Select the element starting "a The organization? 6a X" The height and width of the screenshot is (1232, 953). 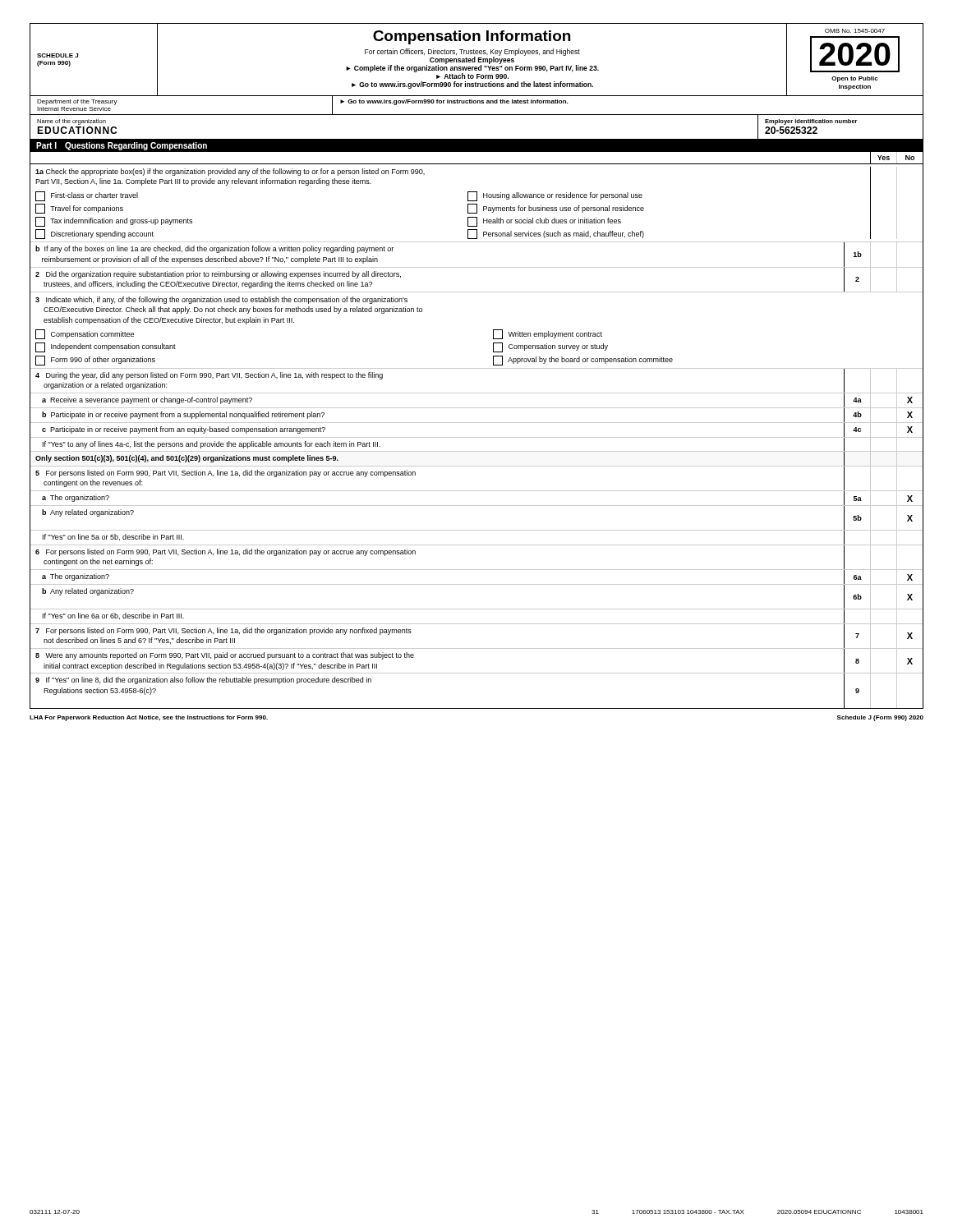[476, 577]
